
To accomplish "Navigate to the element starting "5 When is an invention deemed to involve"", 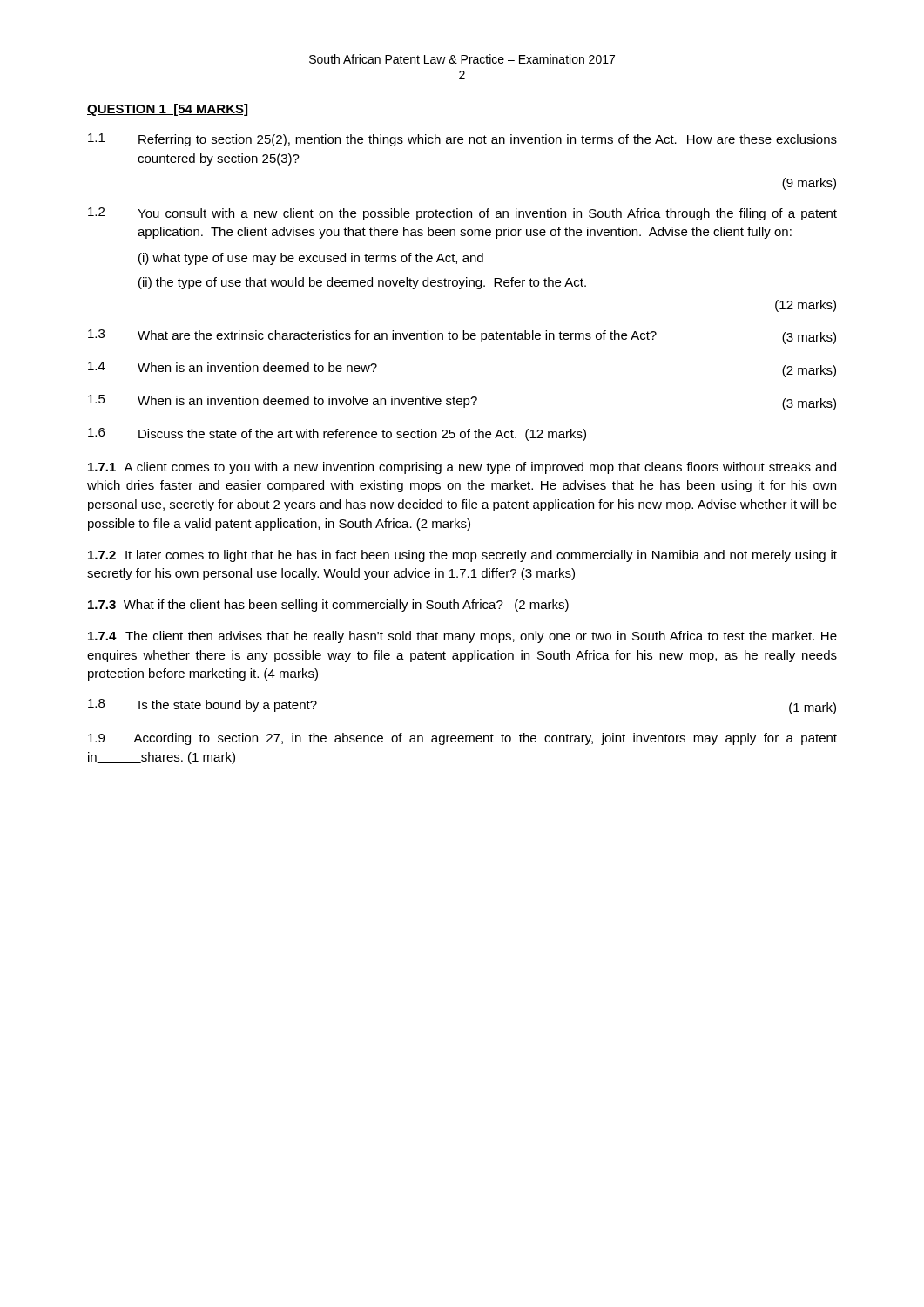I will tap(462, 401).
